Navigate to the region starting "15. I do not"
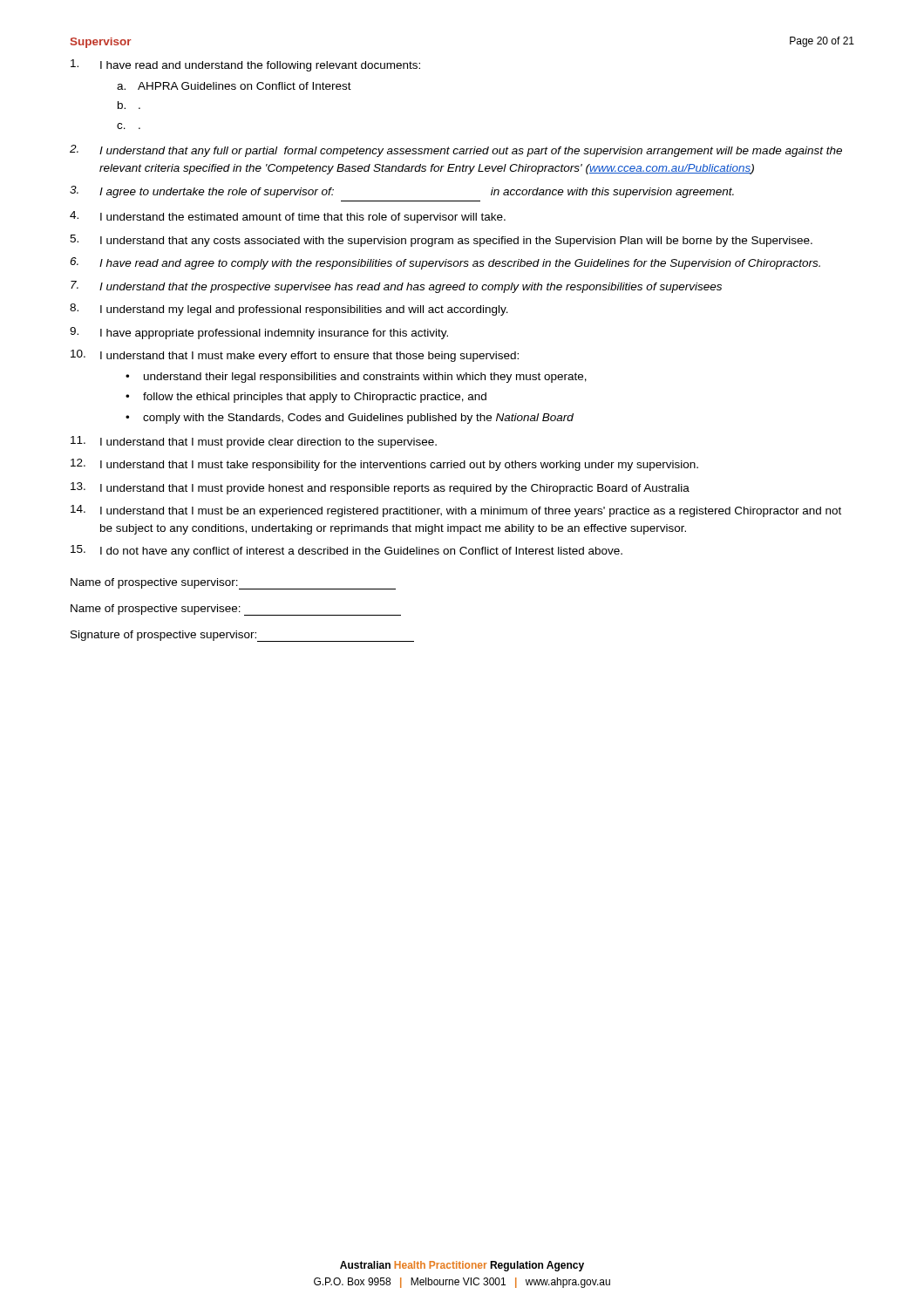Screen dimensions: 1308x924 462,551
